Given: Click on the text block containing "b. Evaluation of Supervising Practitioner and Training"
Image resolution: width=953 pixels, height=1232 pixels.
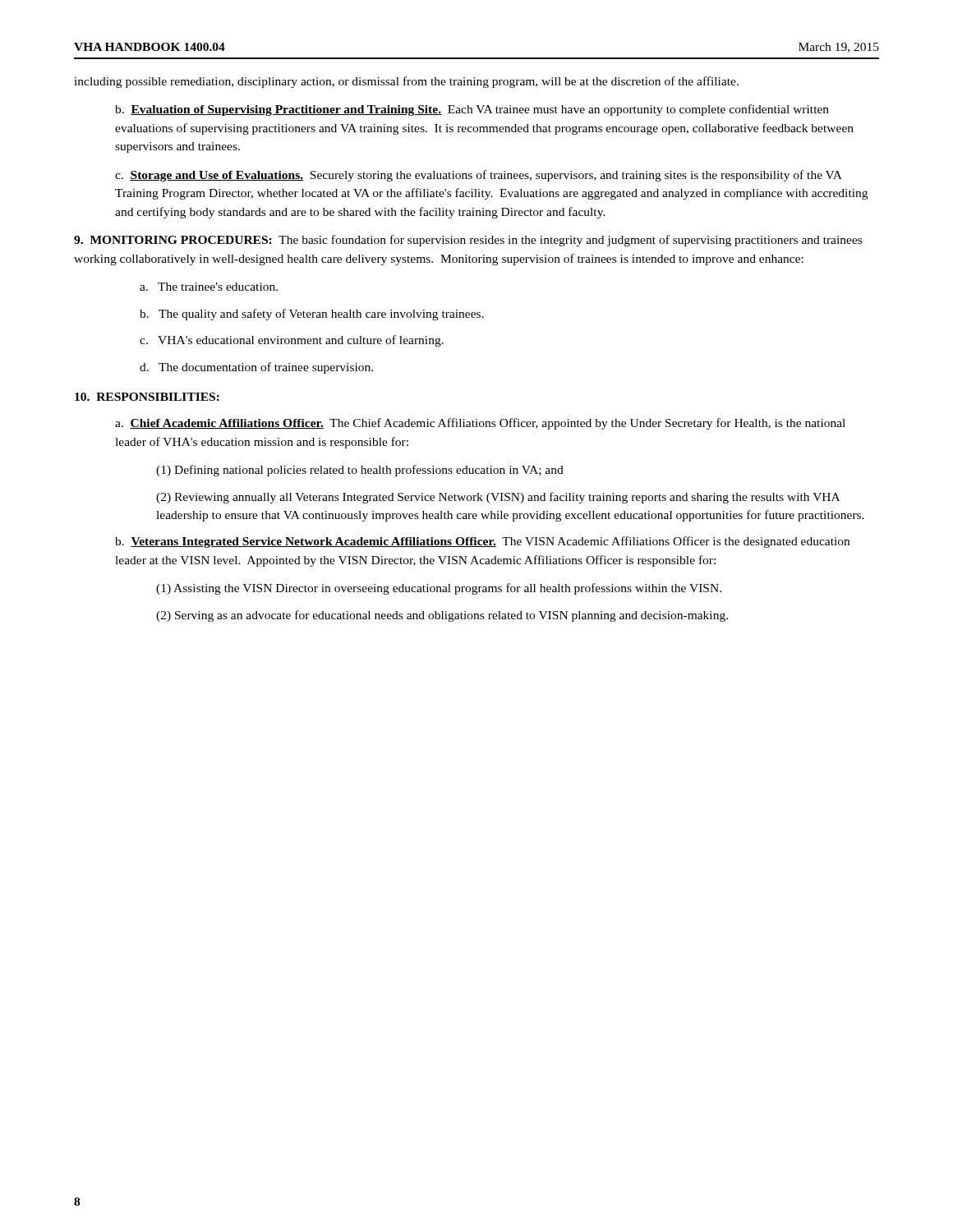Looking at the screenshot, I should click(x=497, y=128).
